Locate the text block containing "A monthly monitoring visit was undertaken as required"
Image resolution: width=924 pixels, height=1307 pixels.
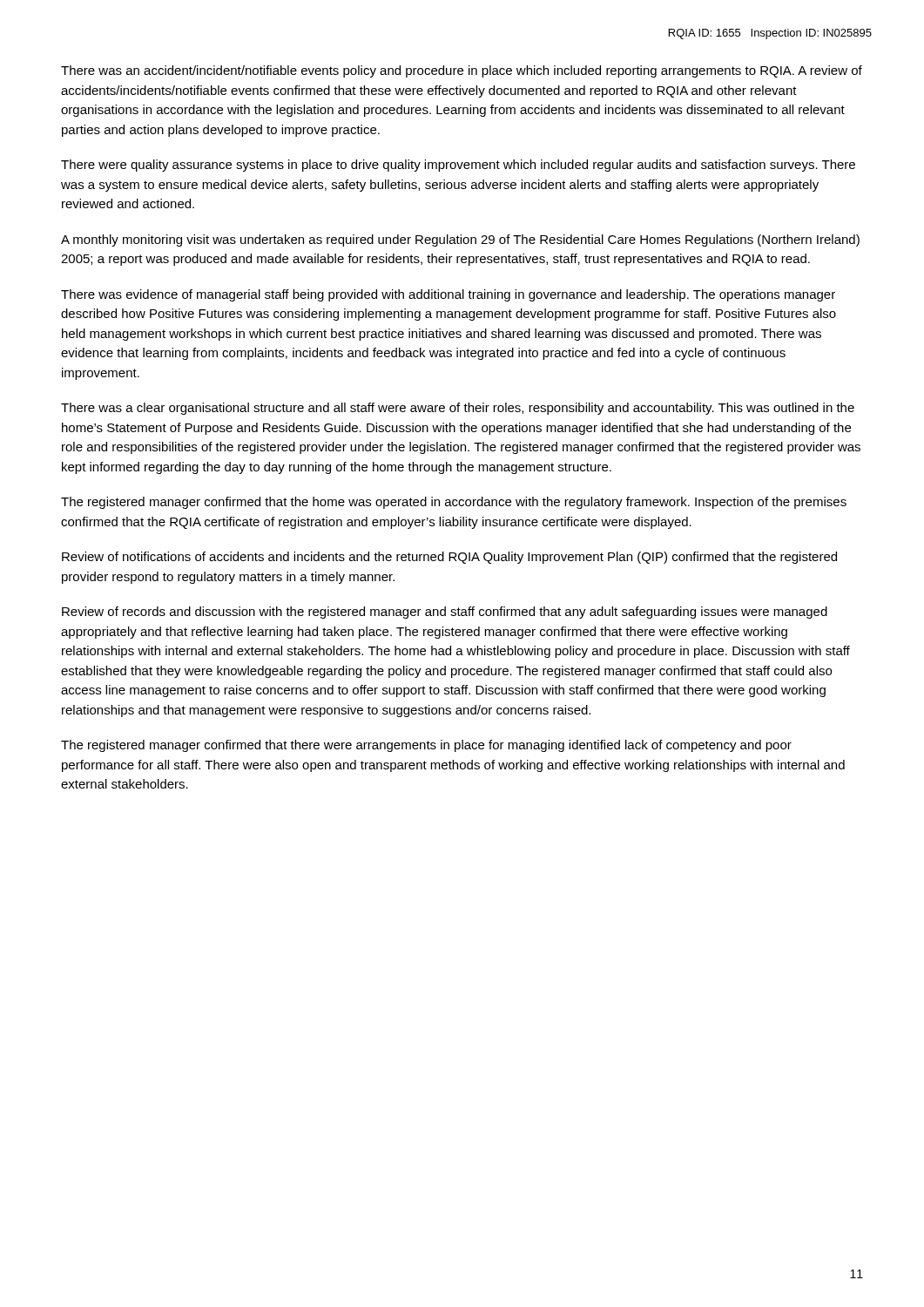click(461, 249)
